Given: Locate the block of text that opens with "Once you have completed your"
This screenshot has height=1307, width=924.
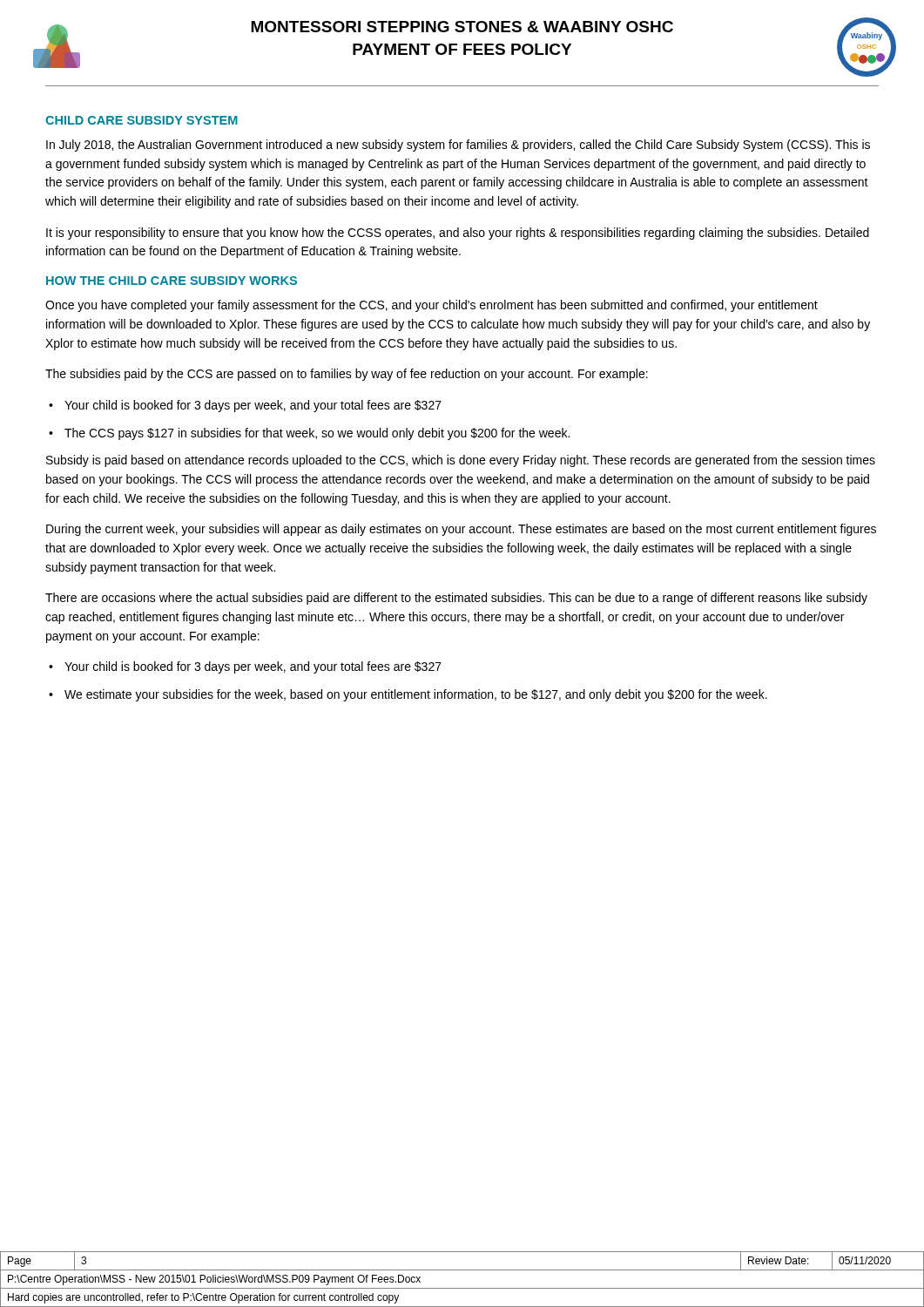Looking at the screenshot, I should 458,324.
